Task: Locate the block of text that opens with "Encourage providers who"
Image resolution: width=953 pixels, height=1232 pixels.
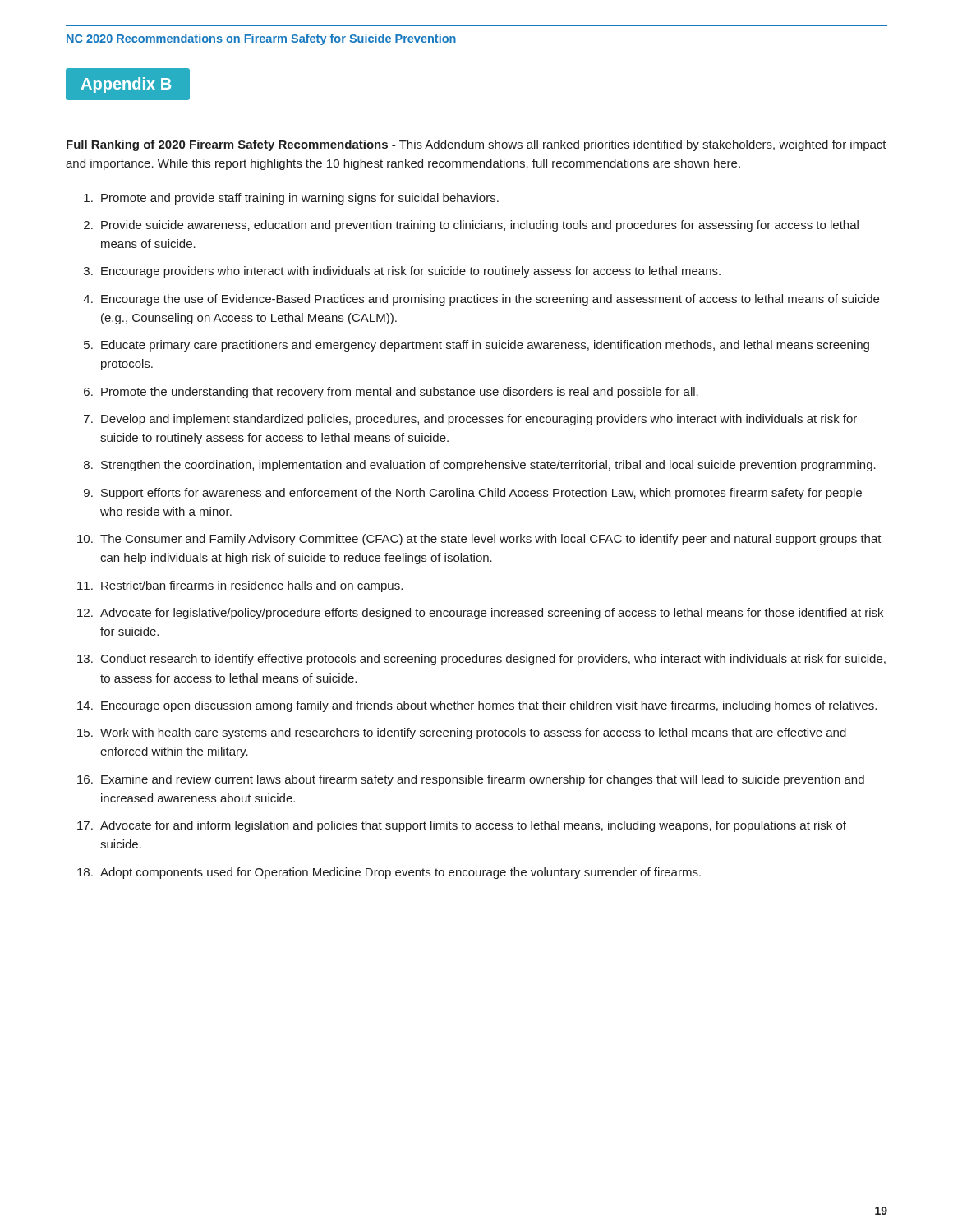Action: point(411,271)
